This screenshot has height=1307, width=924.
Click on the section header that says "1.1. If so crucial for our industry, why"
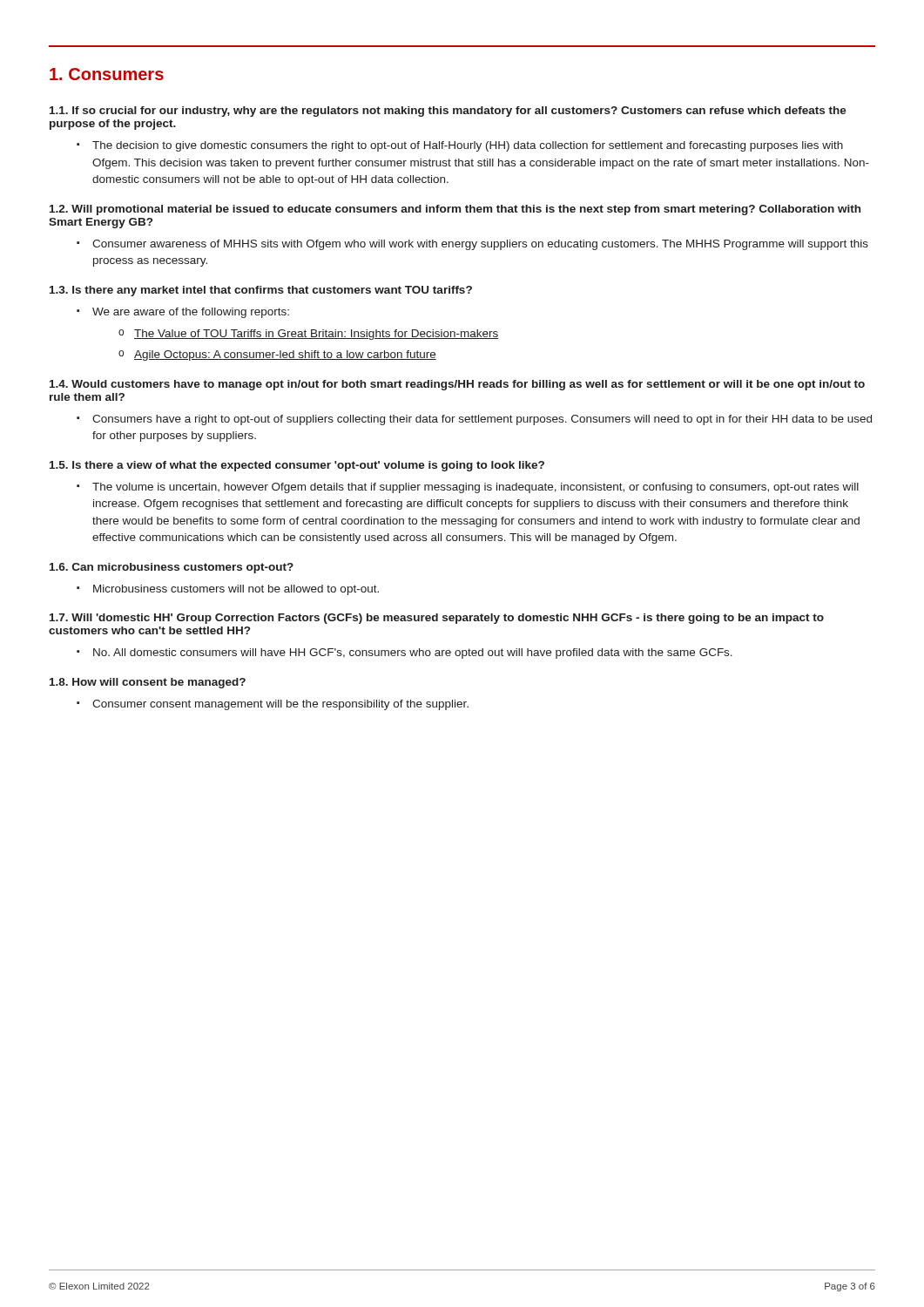pyautogui.click(x=462, y=146)
